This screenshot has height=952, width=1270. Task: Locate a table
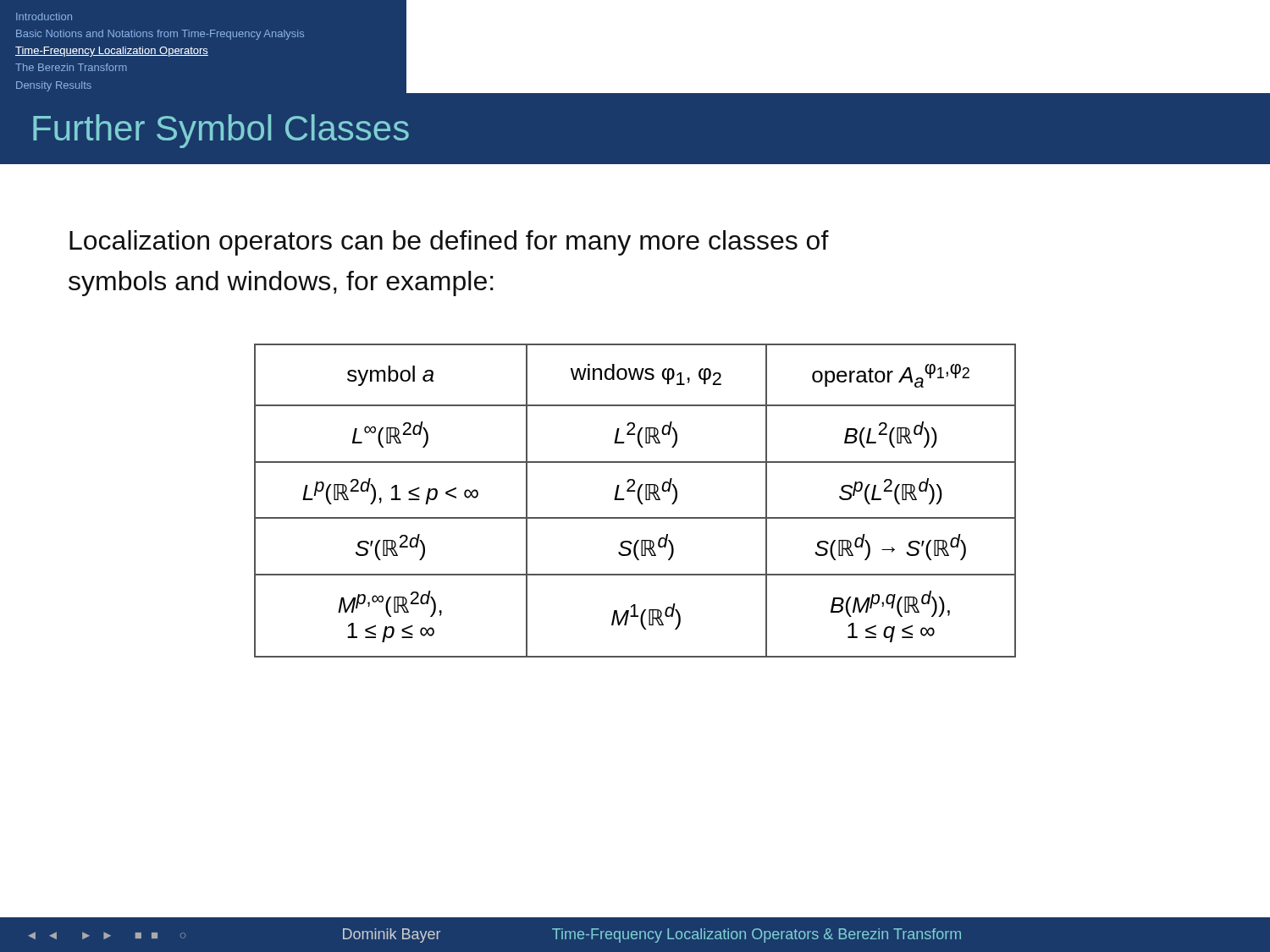[x=635, y=501]
